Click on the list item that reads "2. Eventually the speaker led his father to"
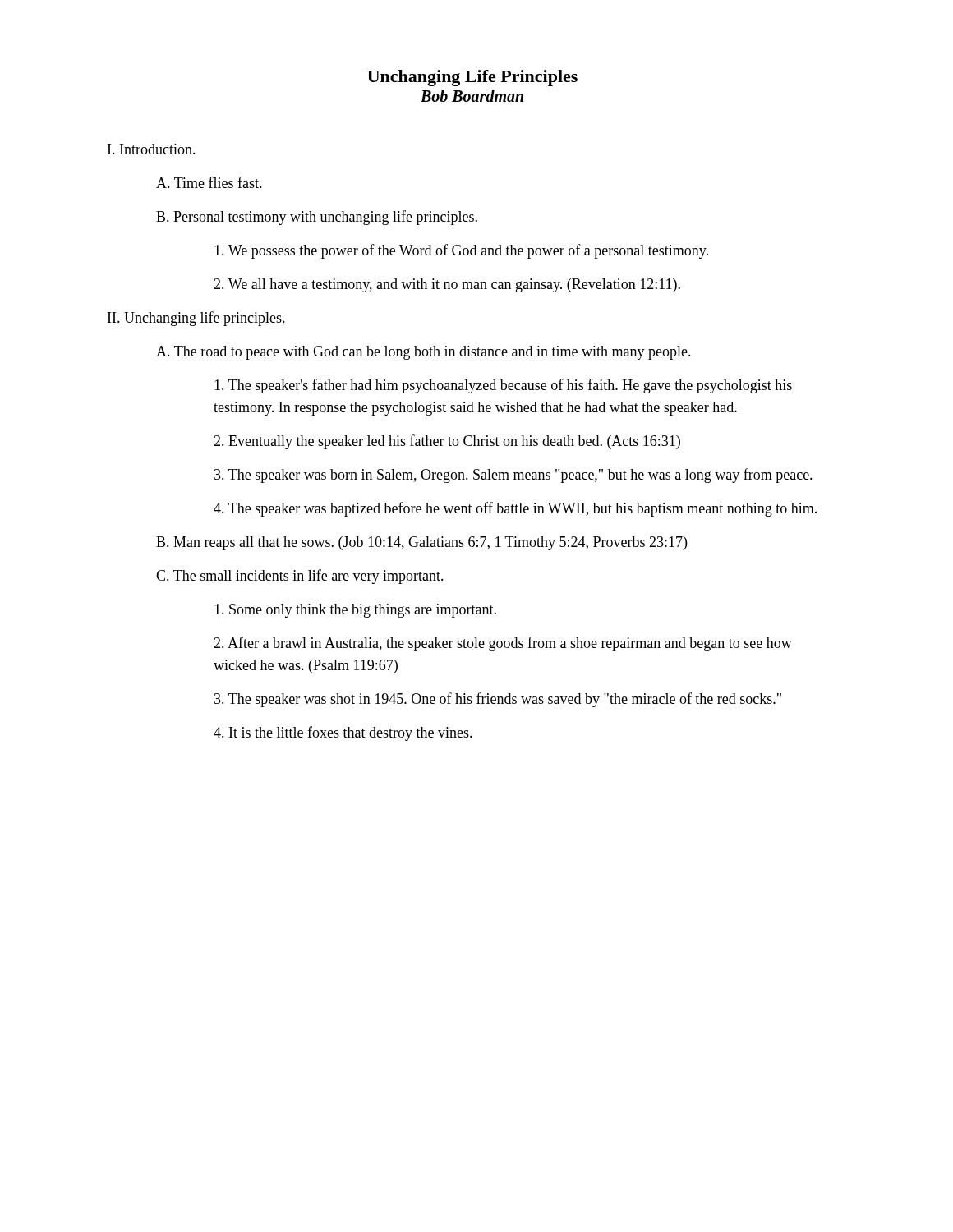This screenshot has width=953, height=1232. (447, 441)
